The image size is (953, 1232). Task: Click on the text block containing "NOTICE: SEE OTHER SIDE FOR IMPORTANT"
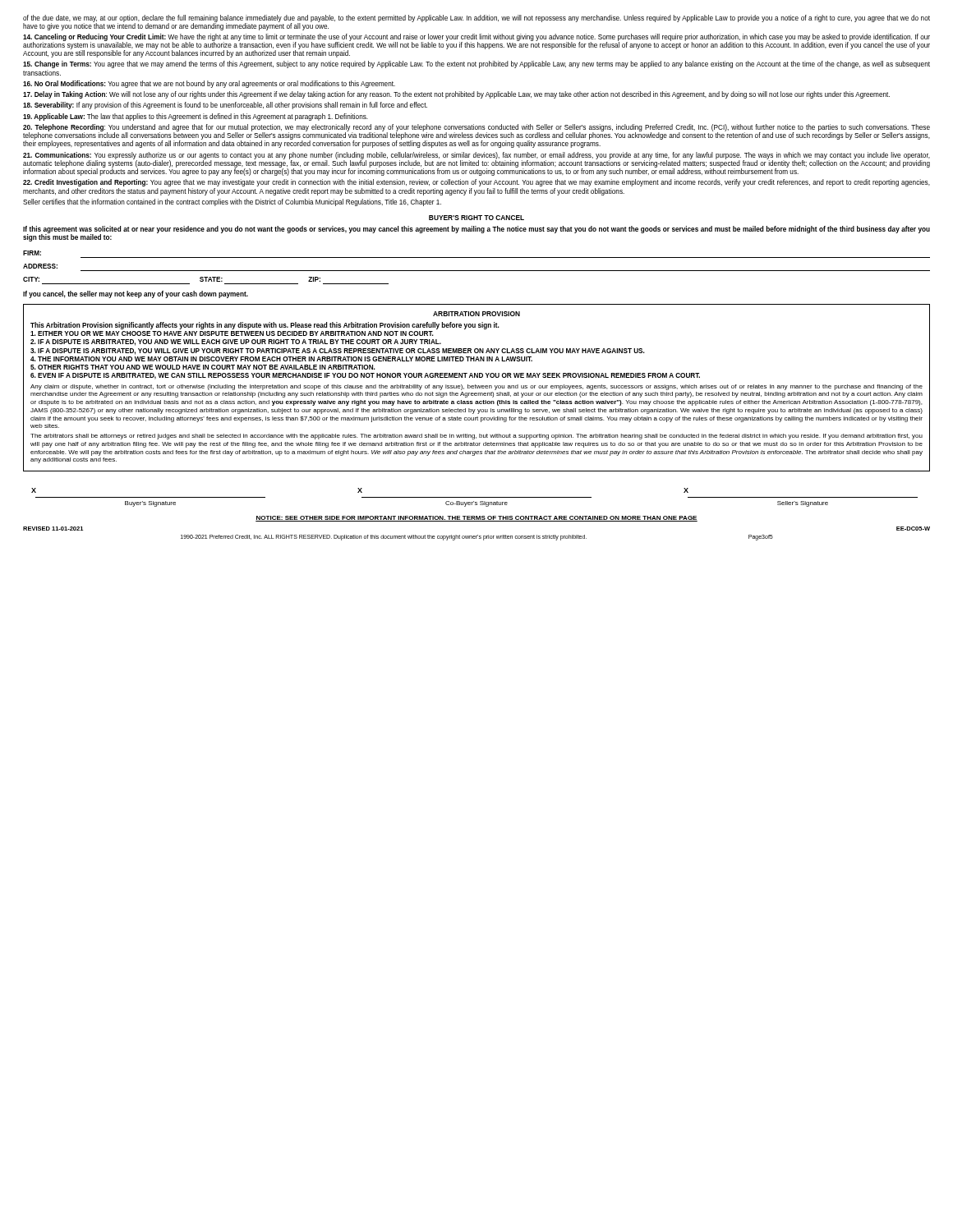click(x=476, y=518)
